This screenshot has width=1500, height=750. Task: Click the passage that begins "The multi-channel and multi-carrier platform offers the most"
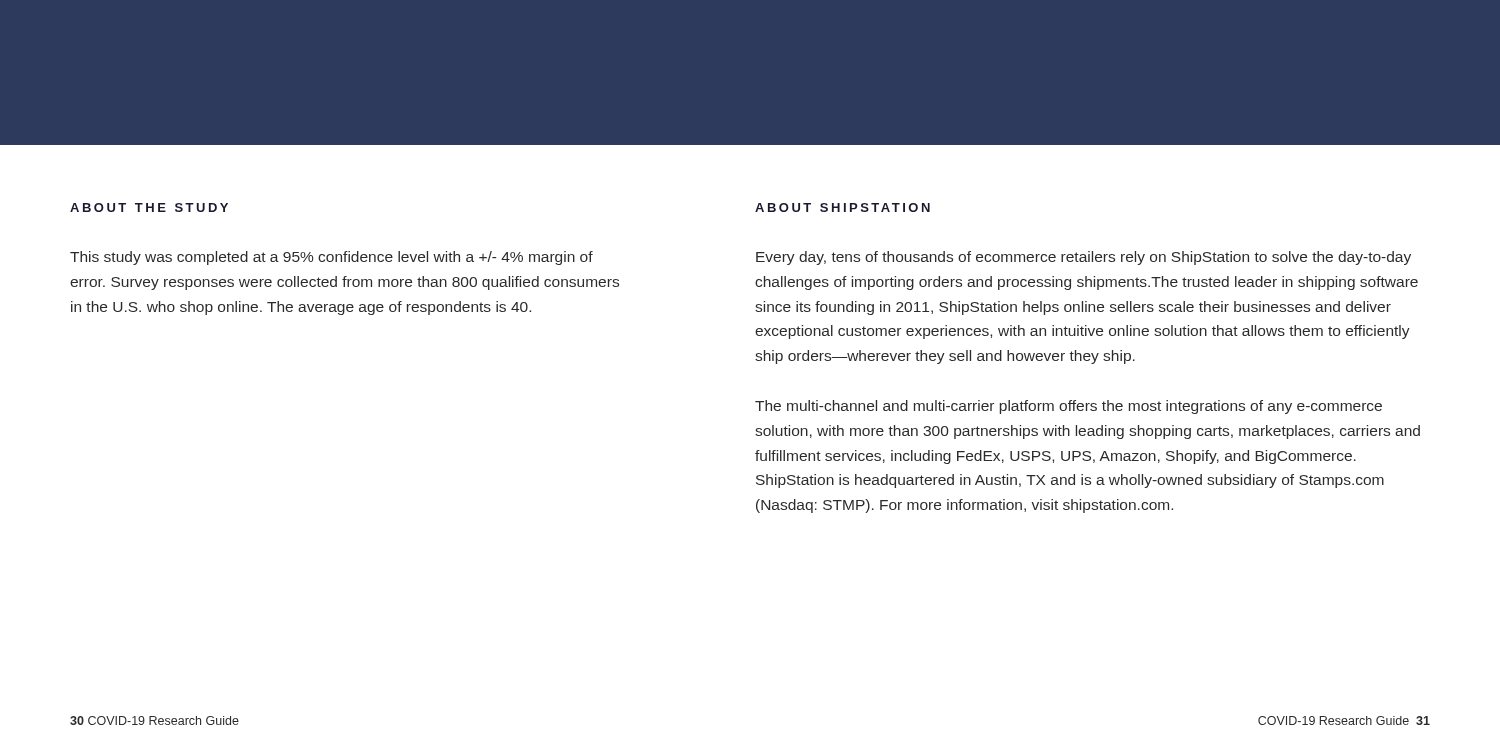[1088, 455]
